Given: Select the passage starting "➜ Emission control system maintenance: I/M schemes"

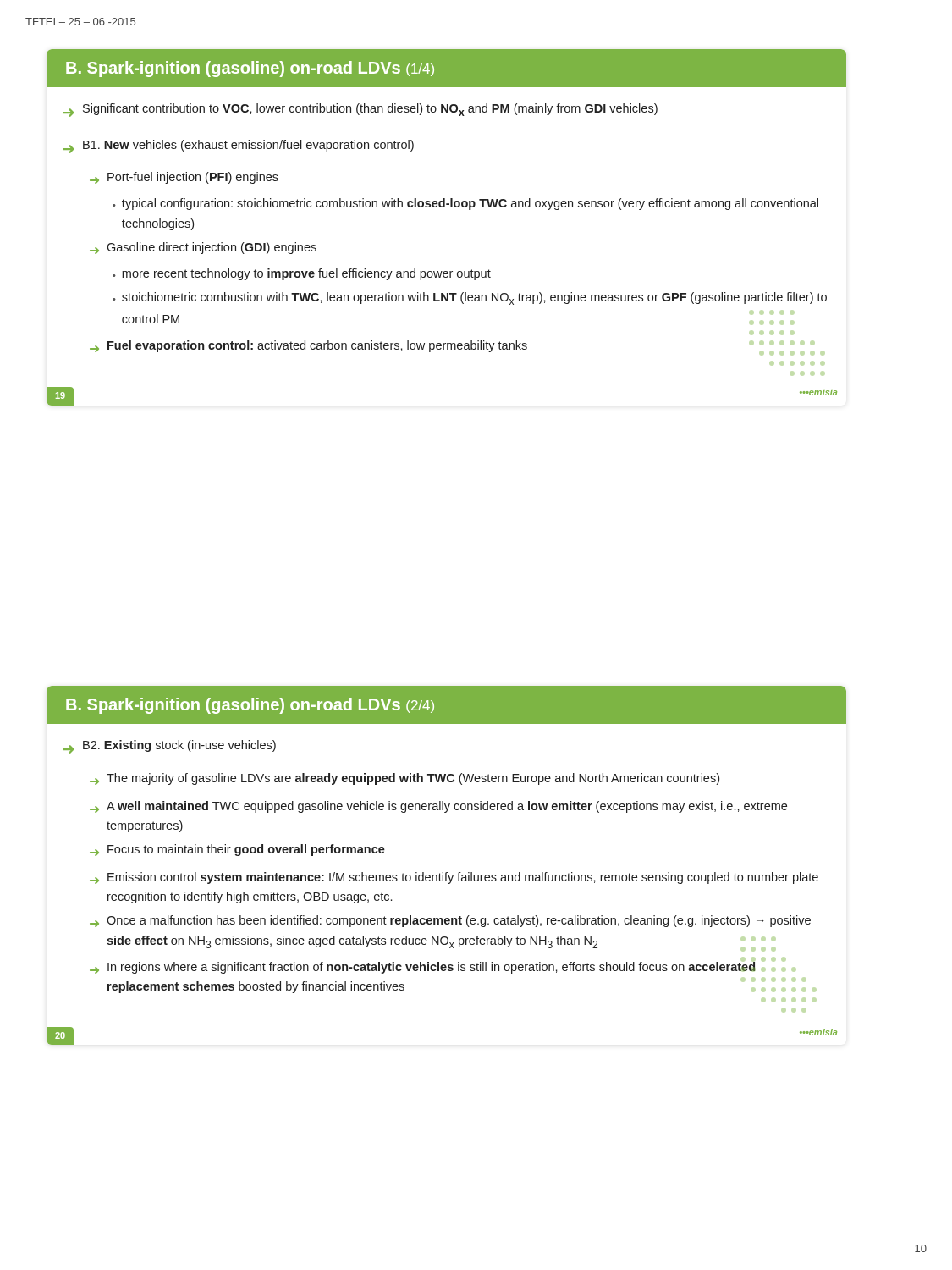Looking at the screenshot, I should (458, 887).
